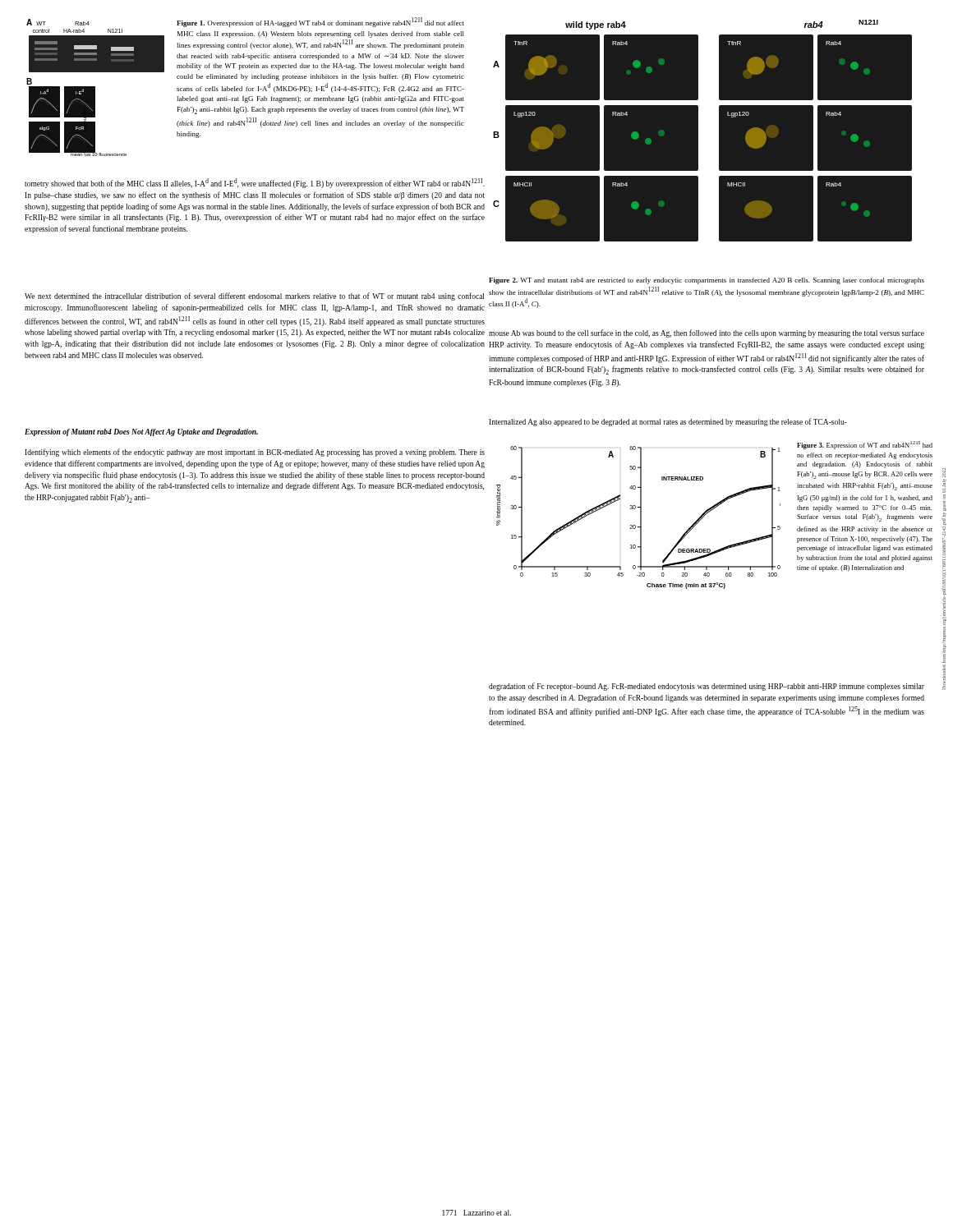
Task: Find the block starting "Figure 1. Overexpression of HA-tagged WT rab4"
Action: [x=320, y=77]
